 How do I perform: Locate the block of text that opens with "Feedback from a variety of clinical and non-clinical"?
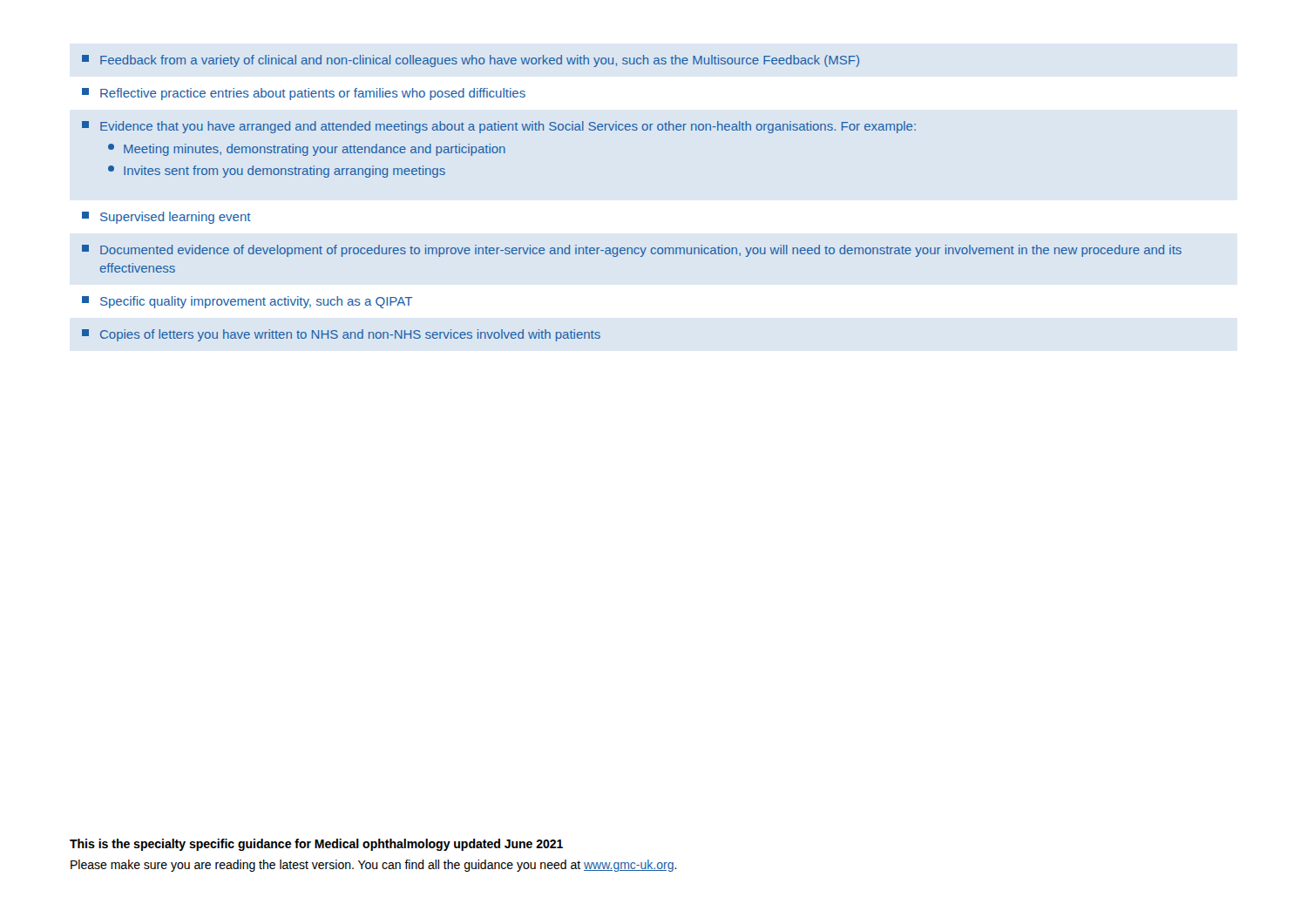pyautogui.click(x=654, y=60)
